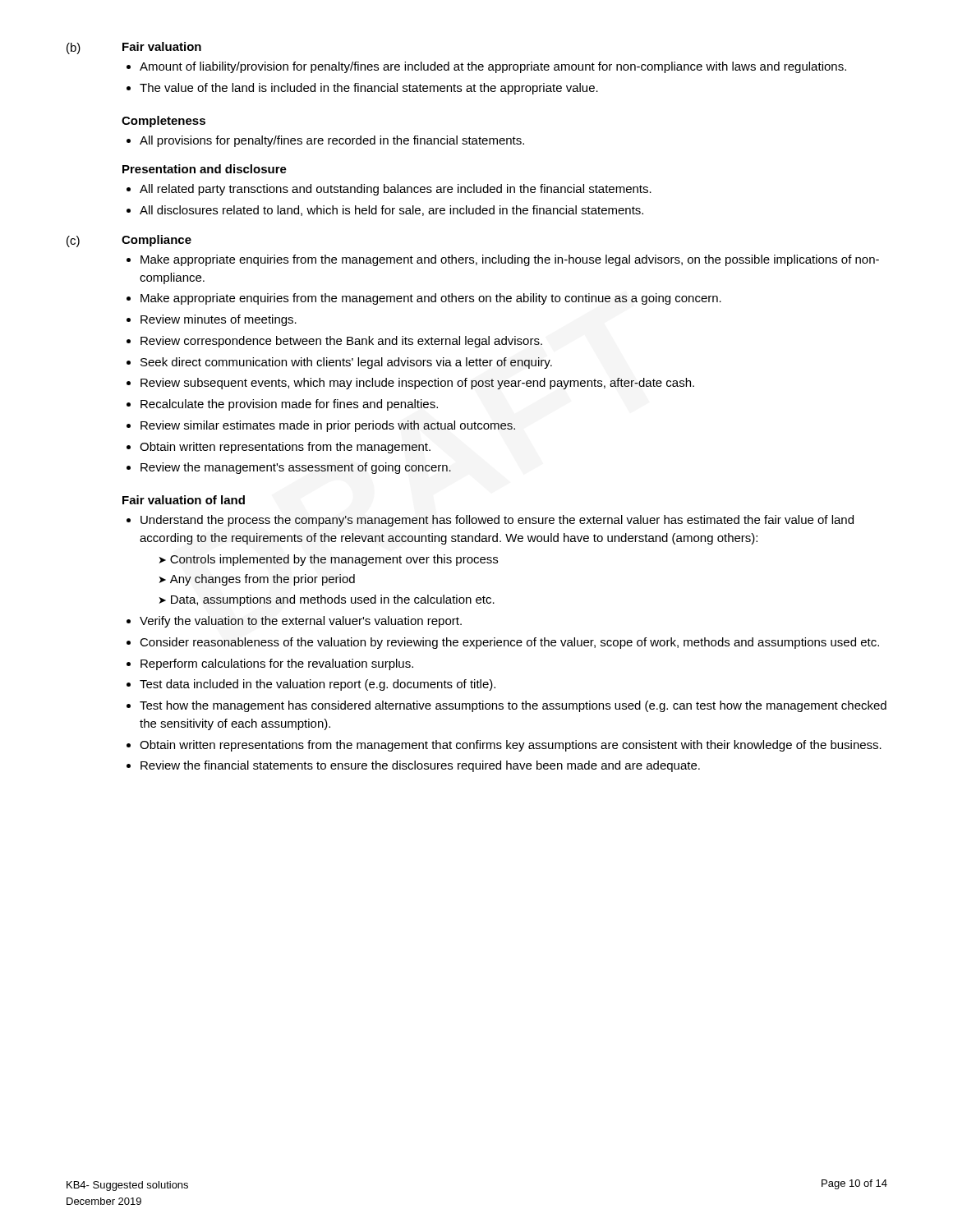Click on the list item containing "Test how the management has"
This screenshot has height=1232, width=953.
(513, 714)
